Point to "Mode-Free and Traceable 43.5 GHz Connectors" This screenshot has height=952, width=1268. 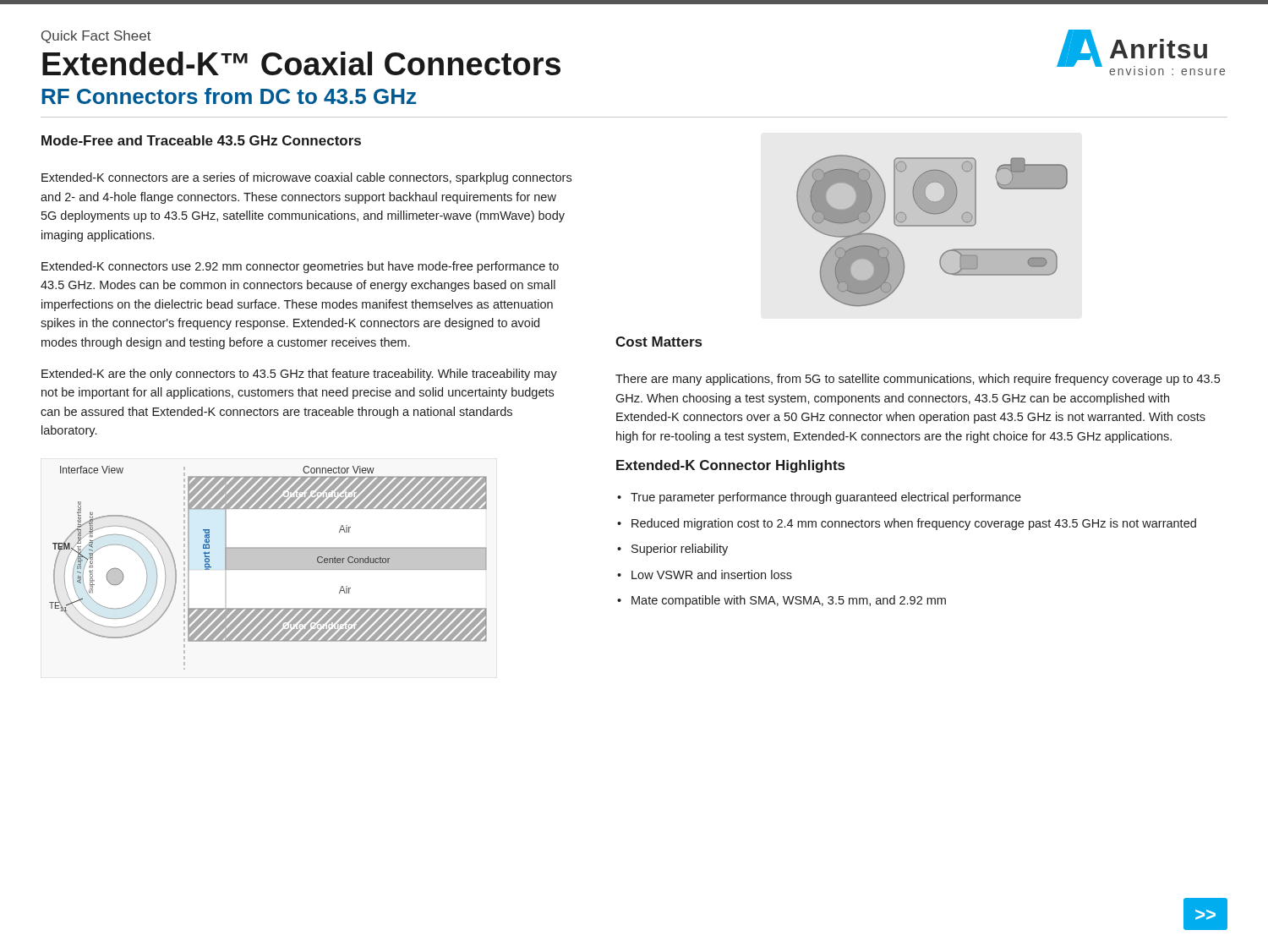coord(201,141)
